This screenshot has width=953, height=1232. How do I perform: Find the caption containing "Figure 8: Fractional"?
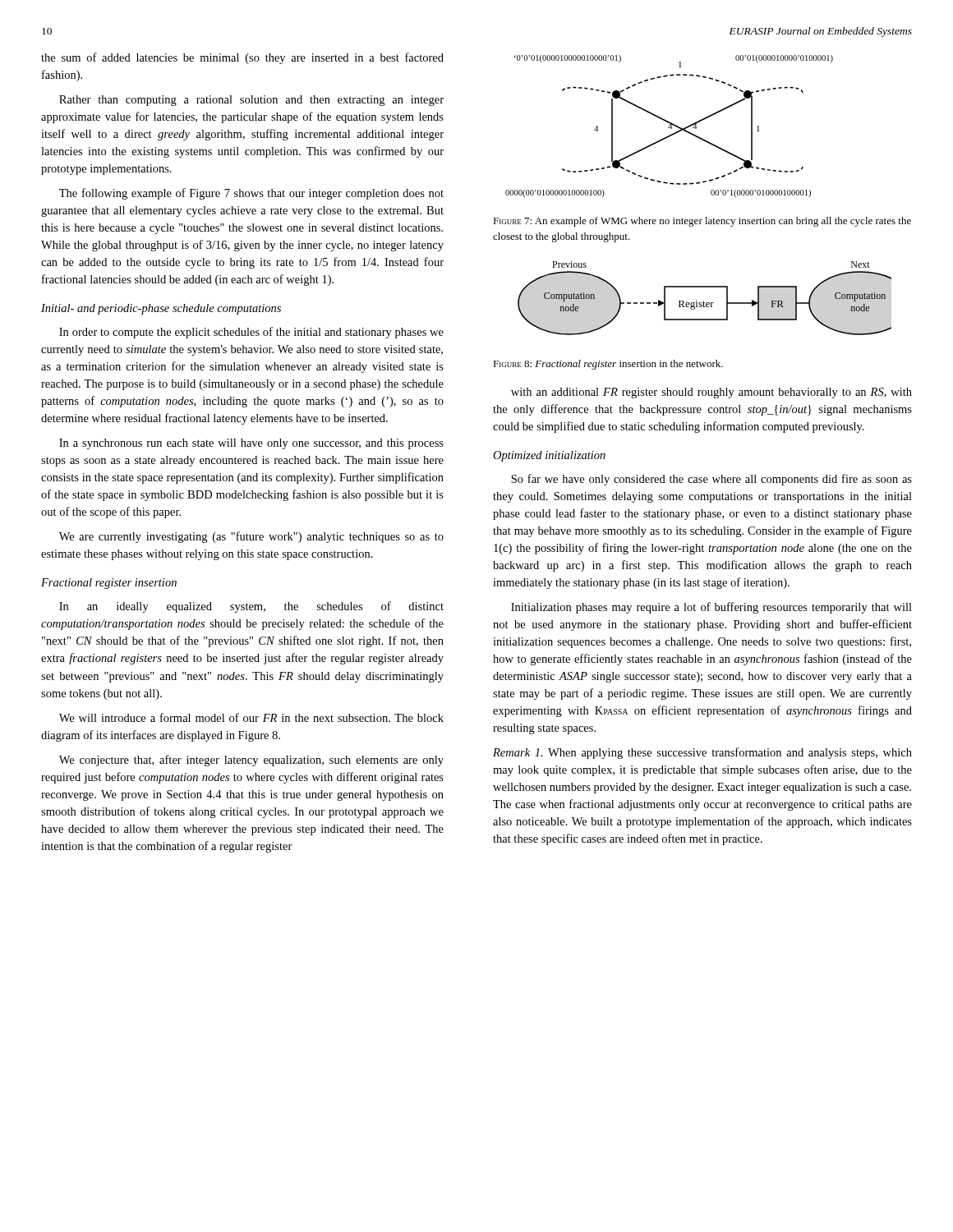click(x=608, y=363)
